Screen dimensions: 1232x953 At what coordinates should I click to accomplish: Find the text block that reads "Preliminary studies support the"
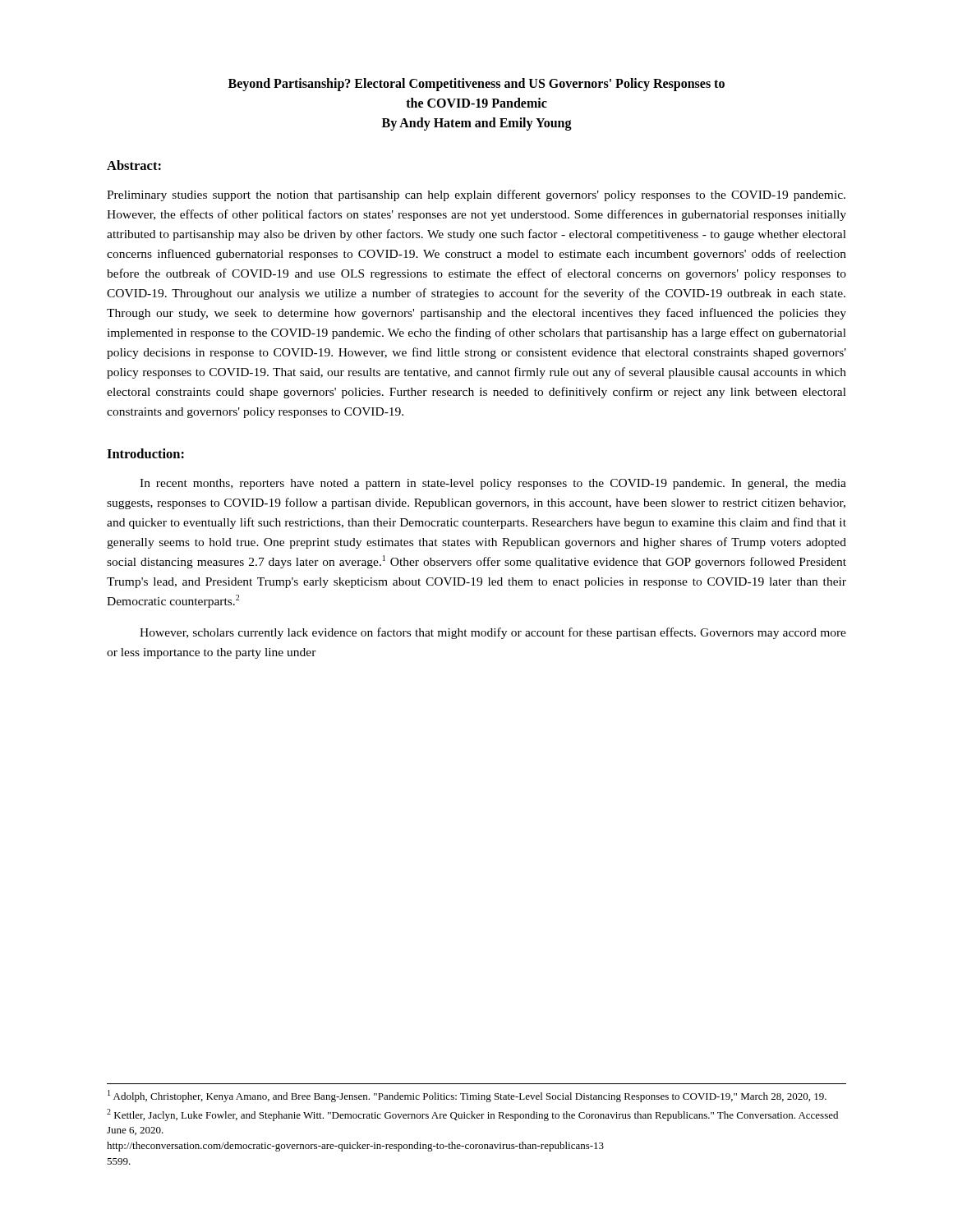[x=476, y=303]
